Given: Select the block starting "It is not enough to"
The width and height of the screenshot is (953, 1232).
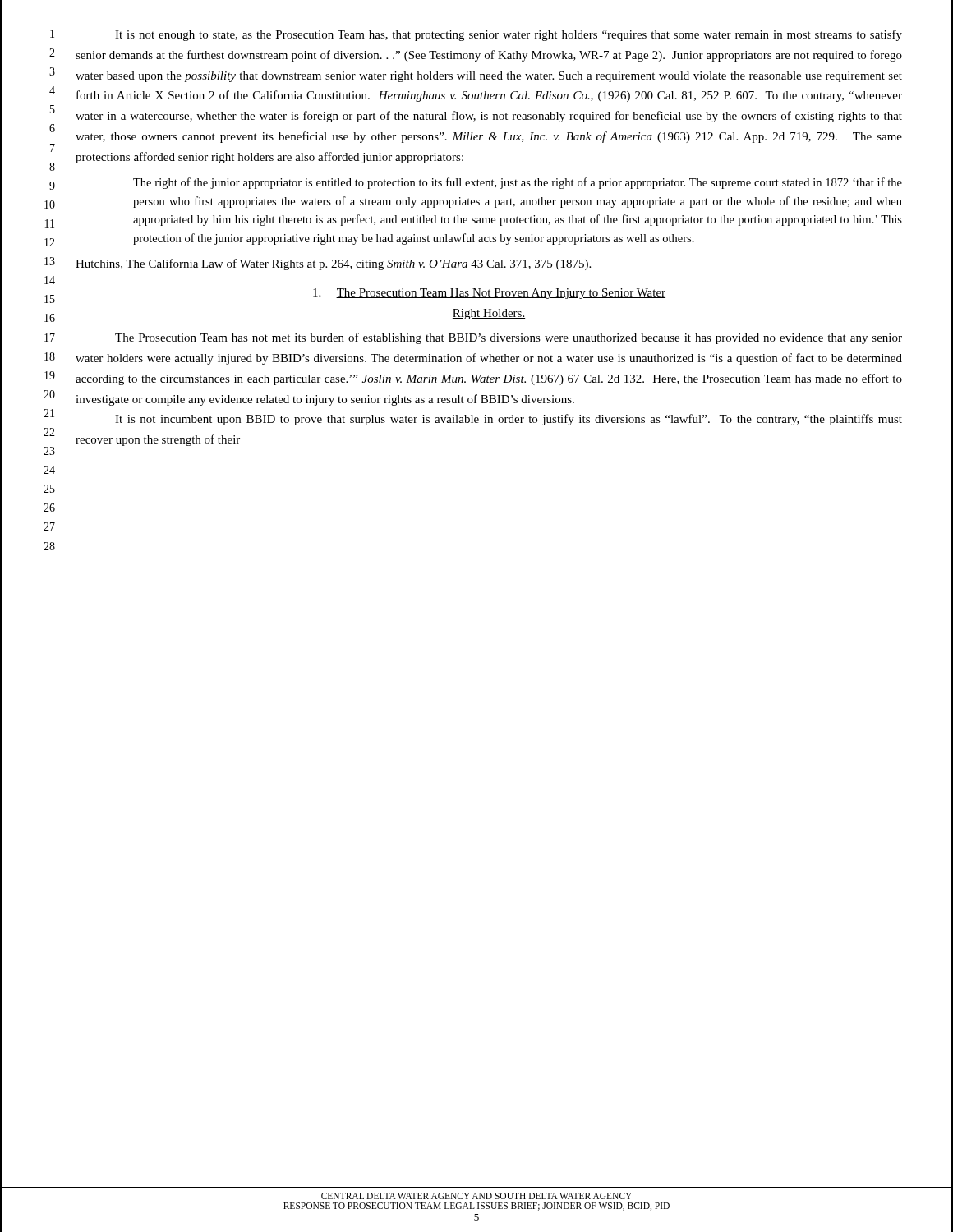Looking at the screenshot, I should pyautogui.click(x=489, y=96).
